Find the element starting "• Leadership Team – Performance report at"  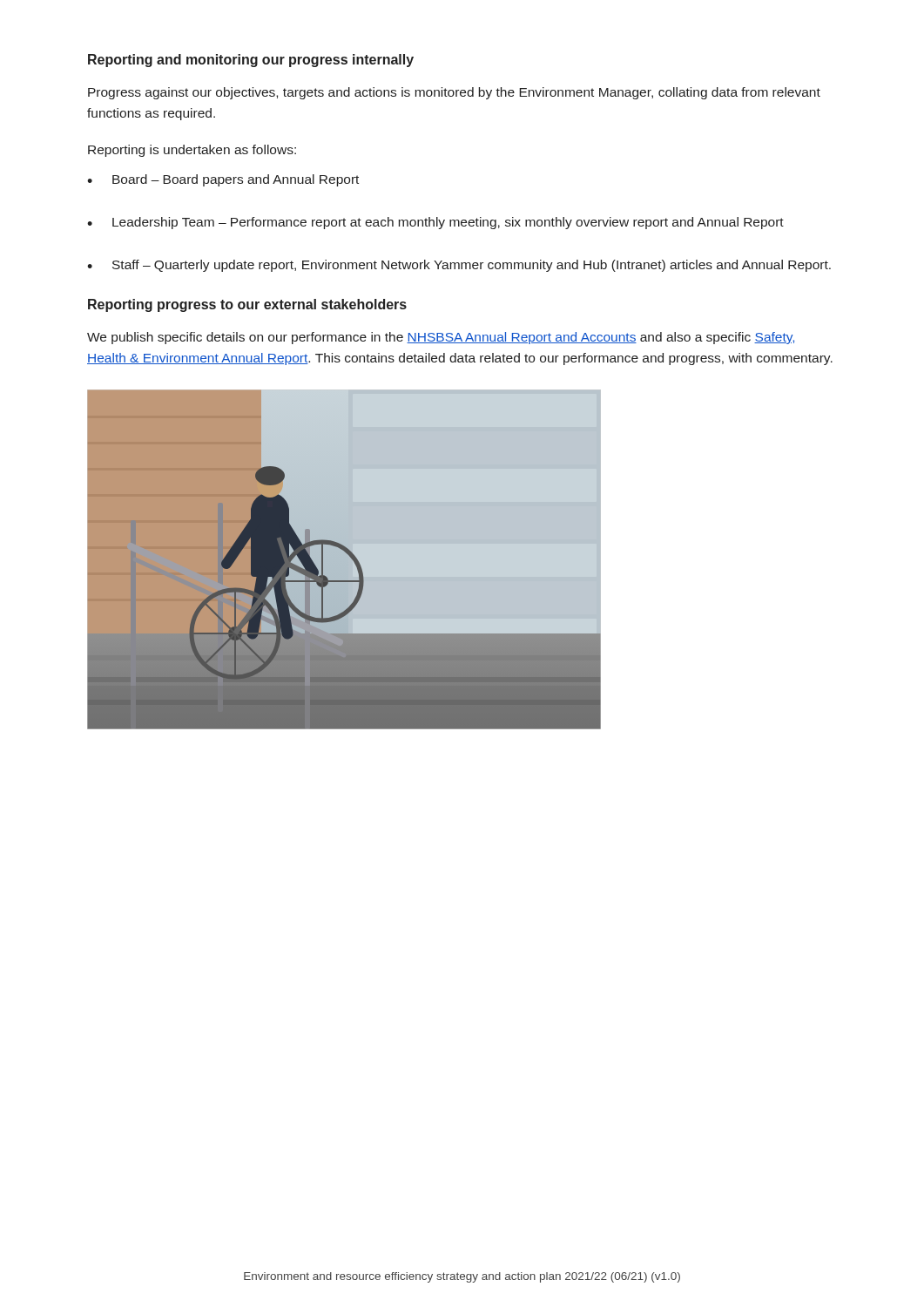pos(462,224)
